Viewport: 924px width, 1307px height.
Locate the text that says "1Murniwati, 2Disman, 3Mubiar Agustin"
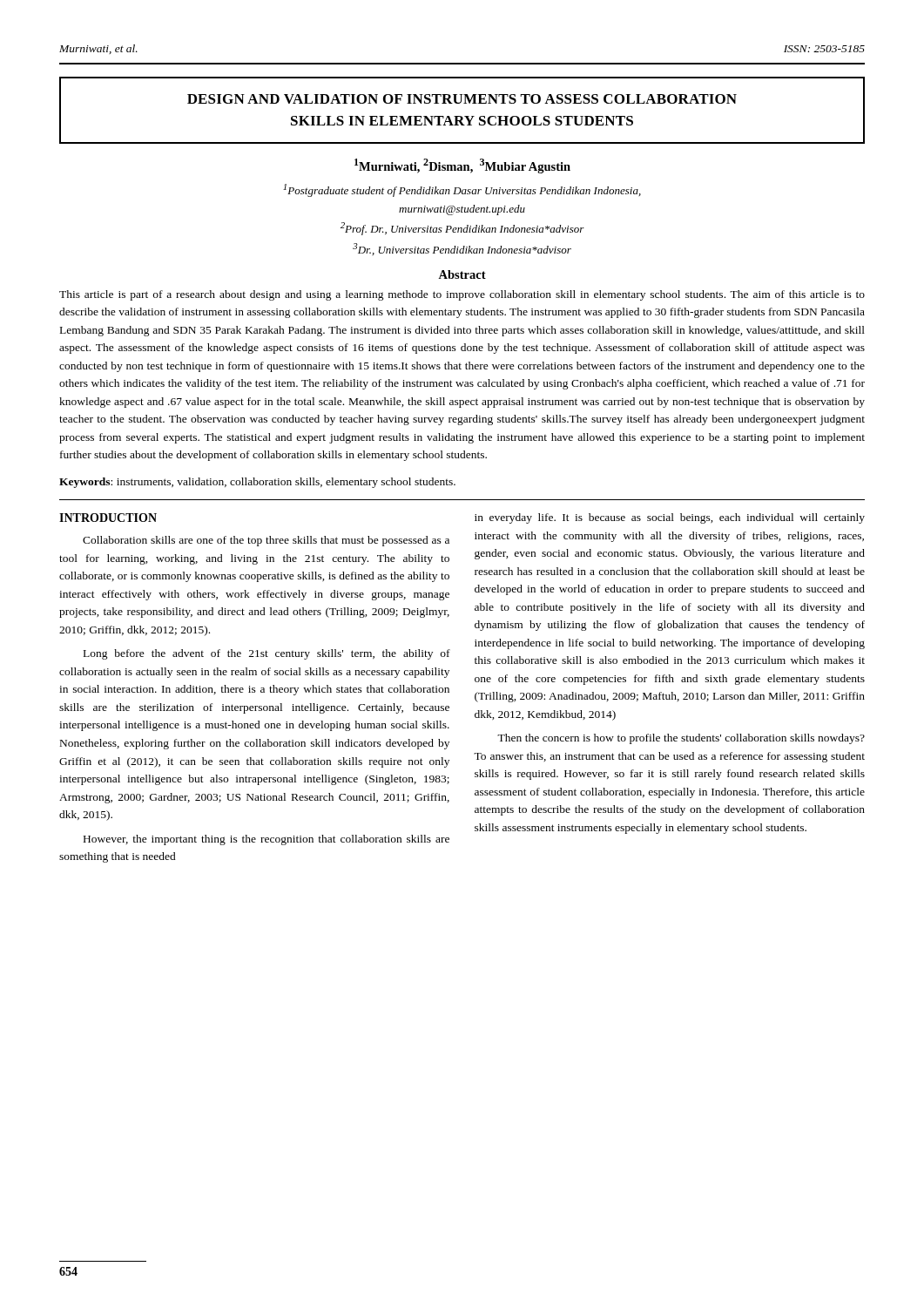(462, 165)
